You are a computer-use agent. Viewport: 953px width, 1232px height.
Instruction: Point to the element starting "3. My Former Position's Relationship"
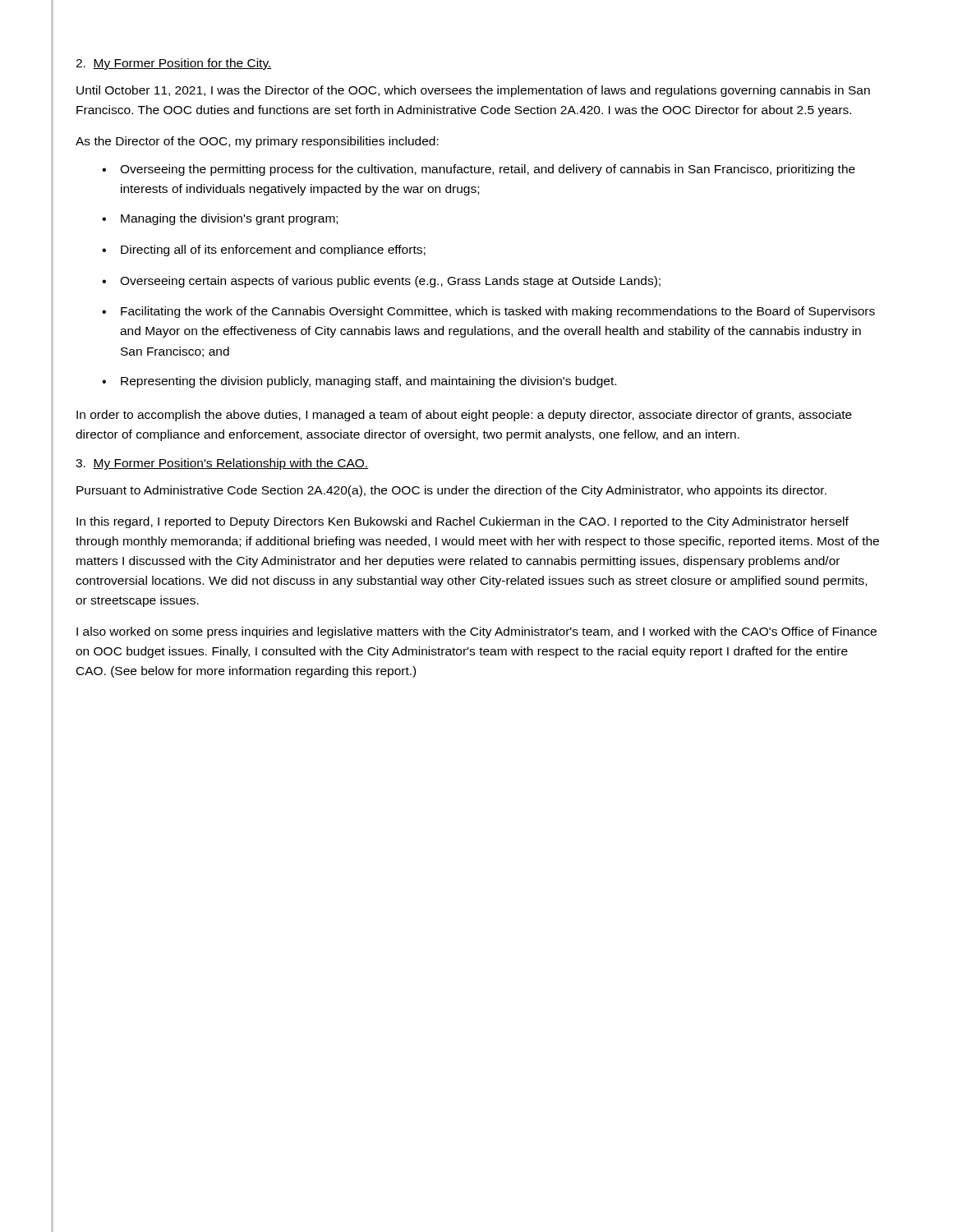click(x=222, y=463)
